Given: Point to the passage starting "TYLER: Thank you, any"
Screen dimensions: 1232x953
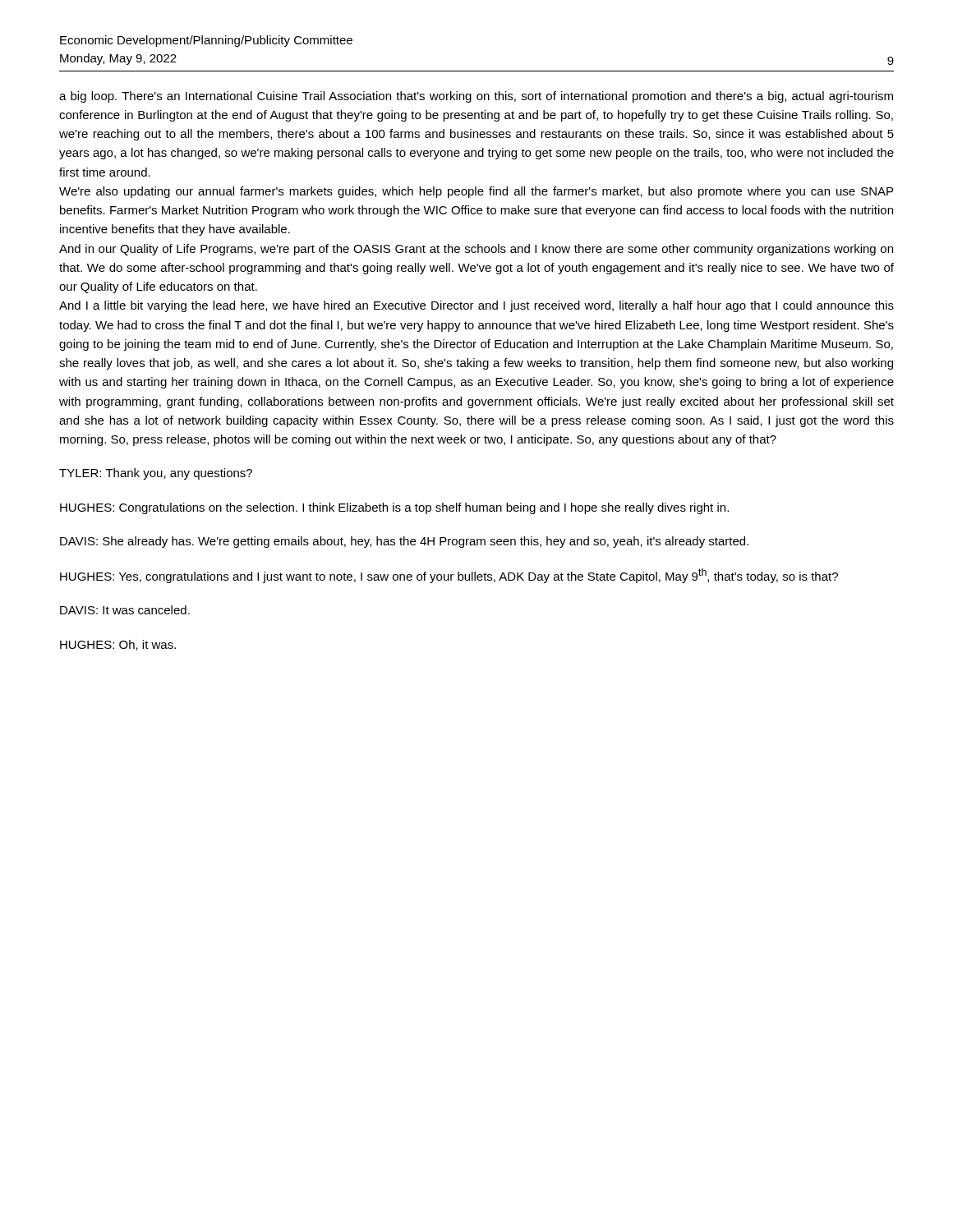Looking at the screenshot, I should (156, 473).
